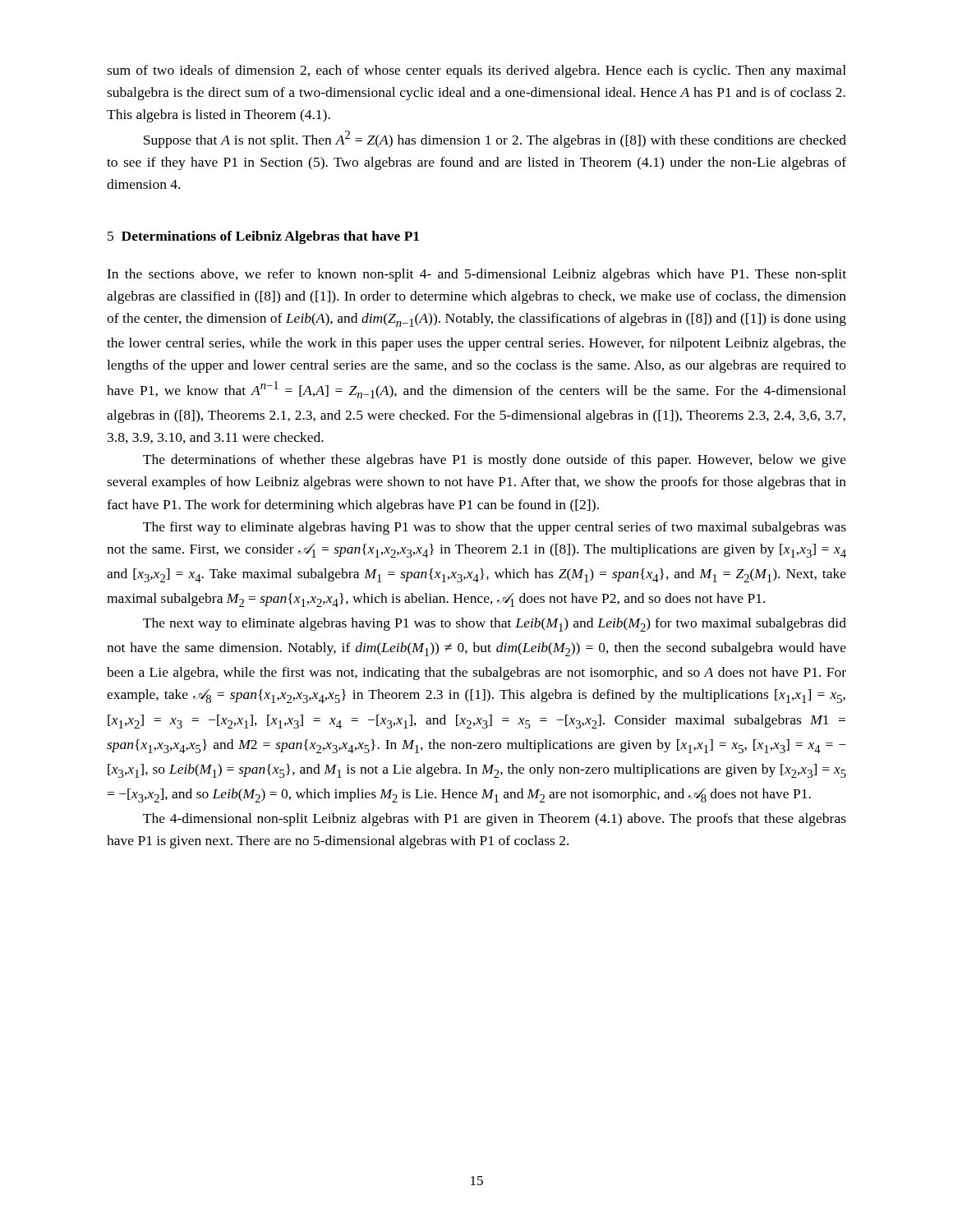Find the block on this page that starts "In the sections above, we refer"

(x=476, y=356)
